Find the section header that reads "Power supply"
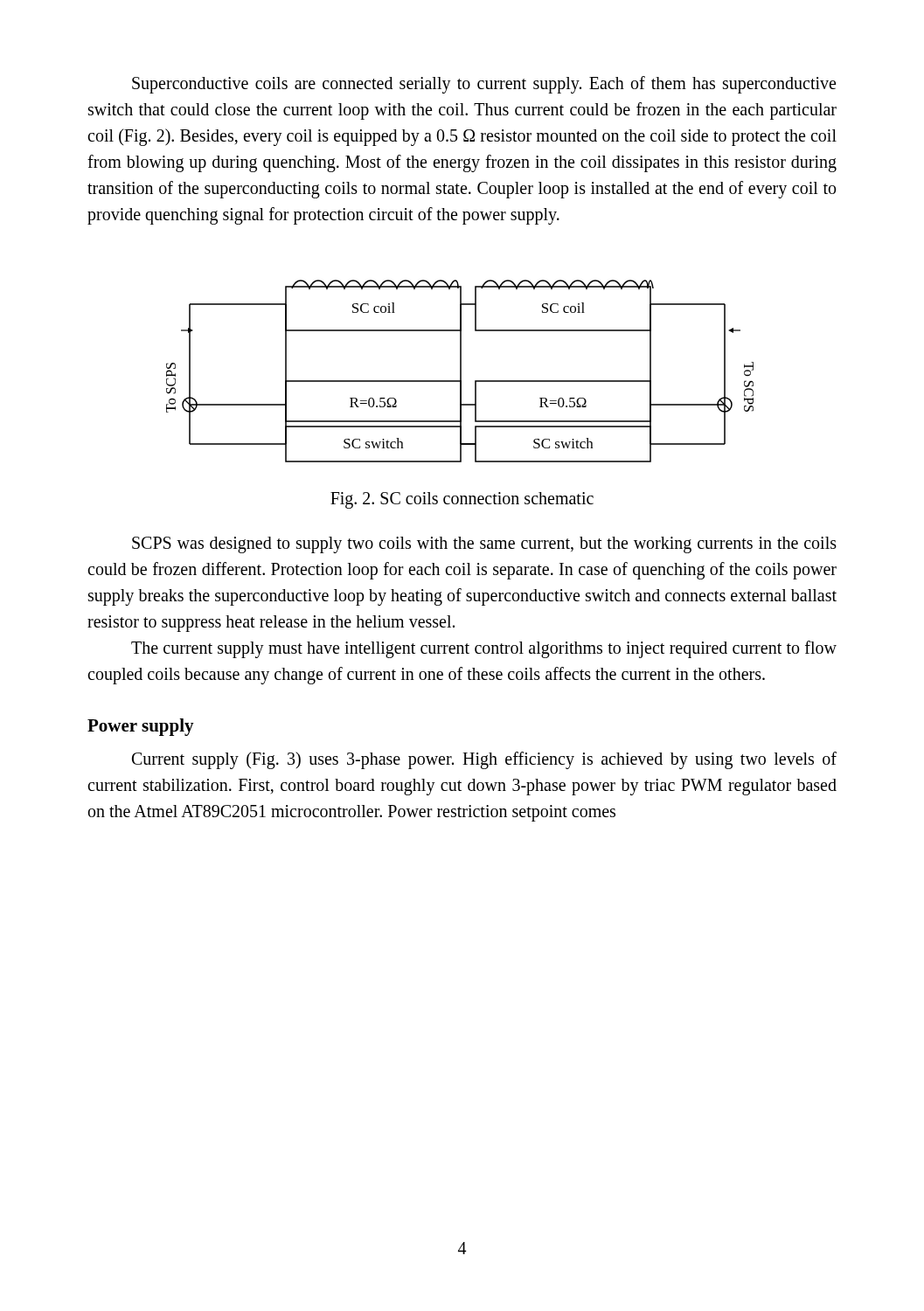The image size is (924, 1311). [141, 725]
